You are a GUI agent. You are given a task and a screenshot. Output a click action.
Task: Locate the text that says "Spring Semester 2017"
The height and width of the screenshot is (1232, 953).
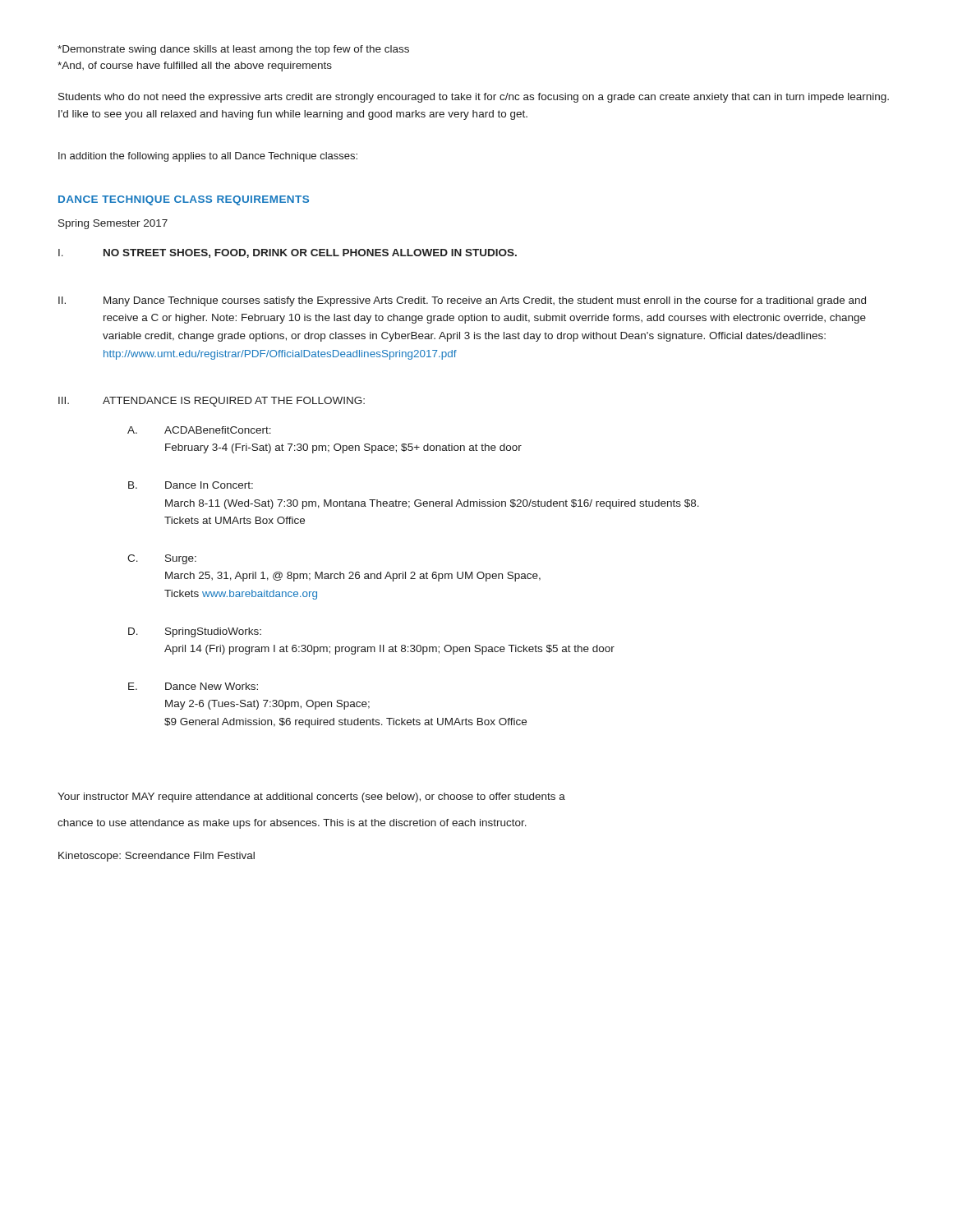pyautogui.click(x=113, y=223)
